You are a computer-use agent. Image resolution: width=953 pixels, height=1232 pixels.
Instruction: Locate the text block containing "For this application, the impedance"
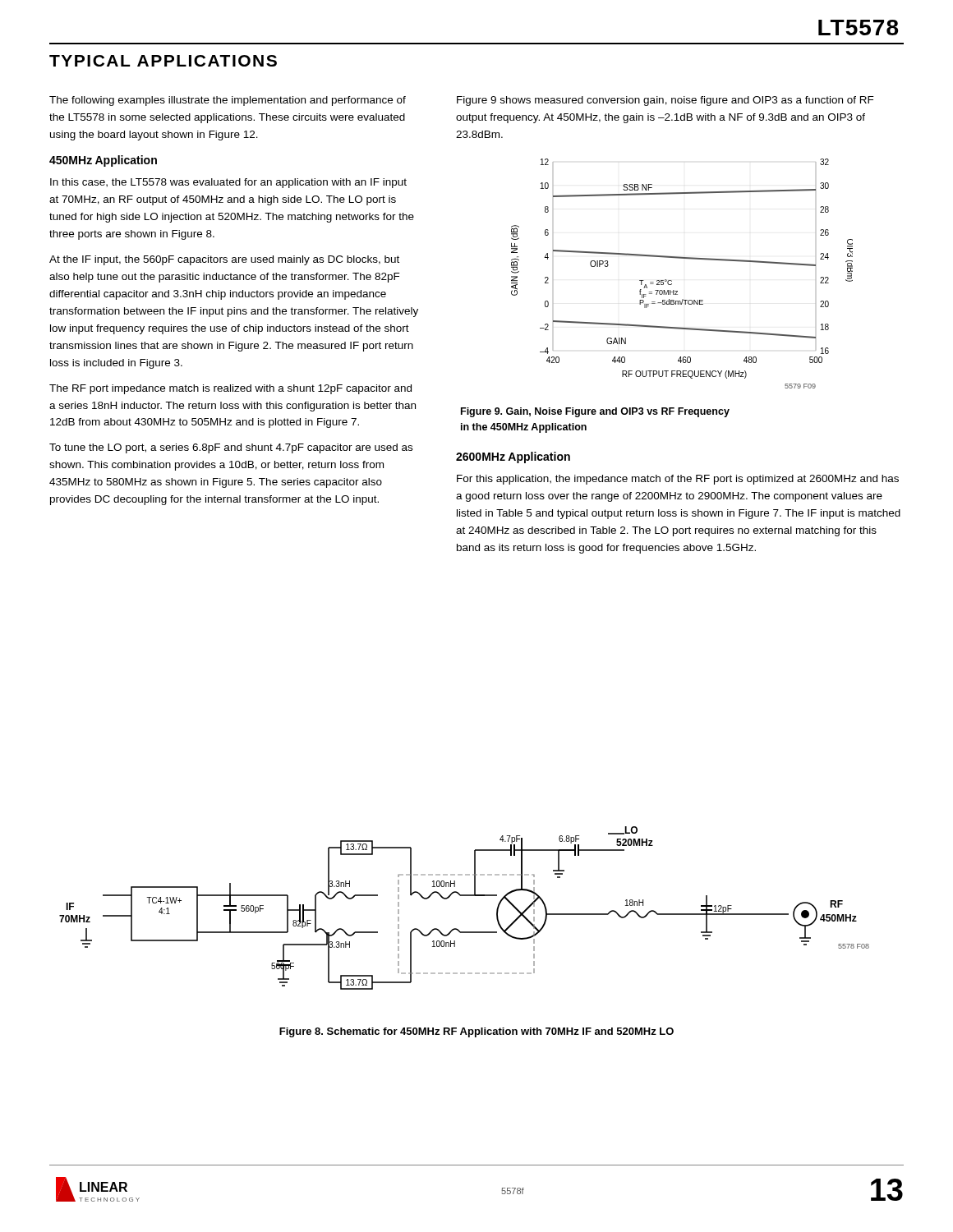pos(678,513)
